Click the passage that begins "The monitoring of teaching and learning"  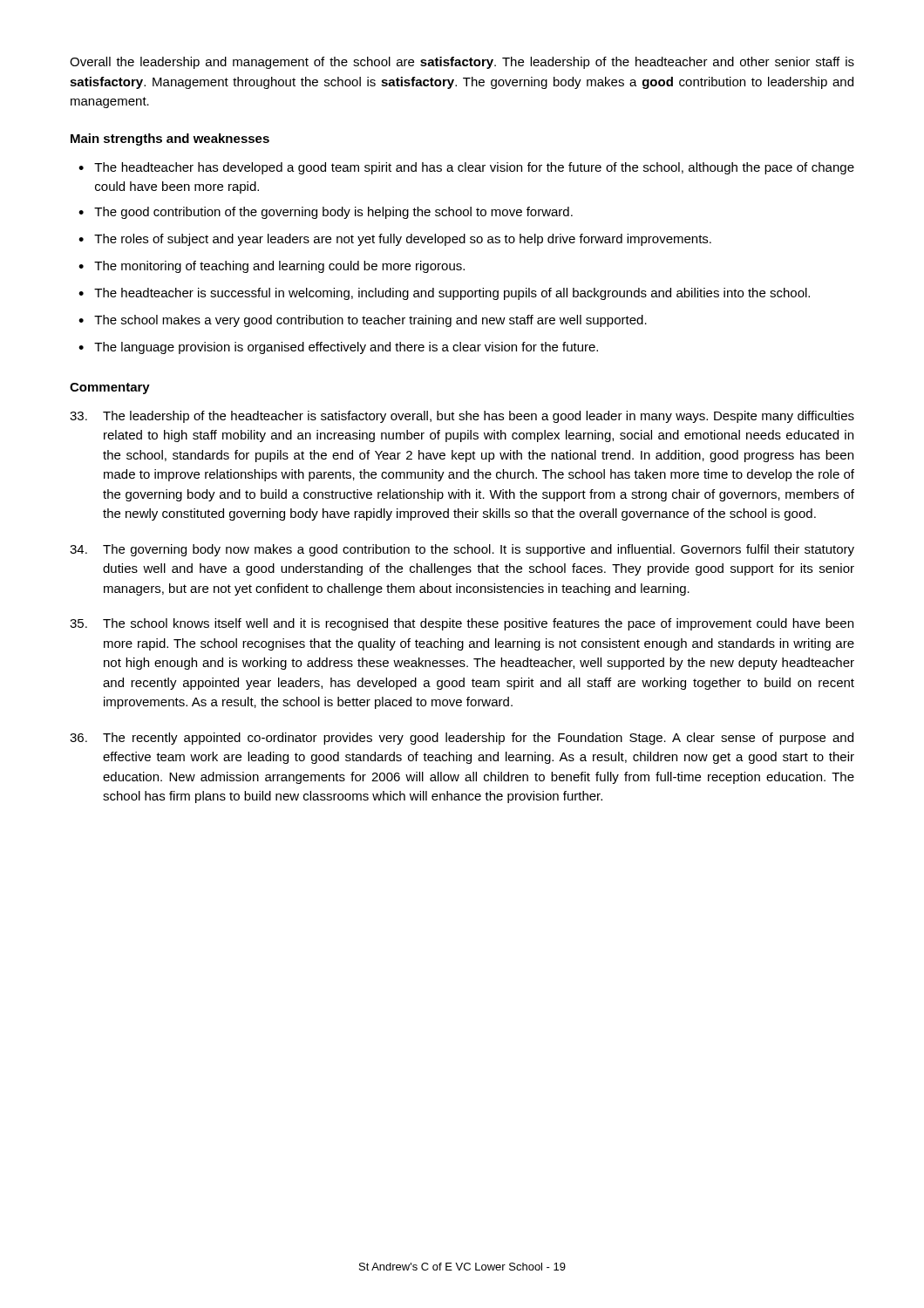280,265
